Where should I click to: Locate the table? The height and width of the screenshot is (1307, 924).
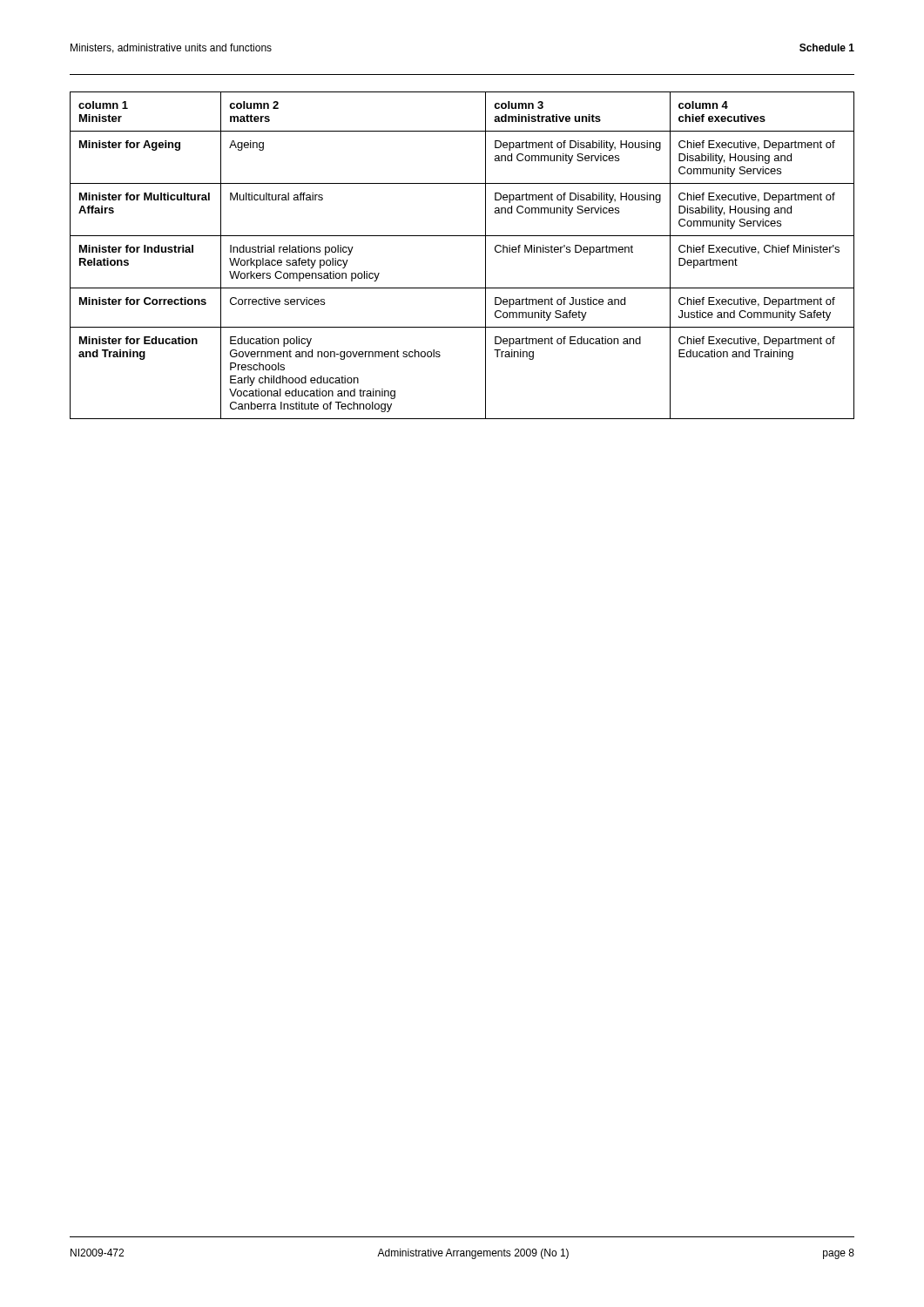(462, 255)
